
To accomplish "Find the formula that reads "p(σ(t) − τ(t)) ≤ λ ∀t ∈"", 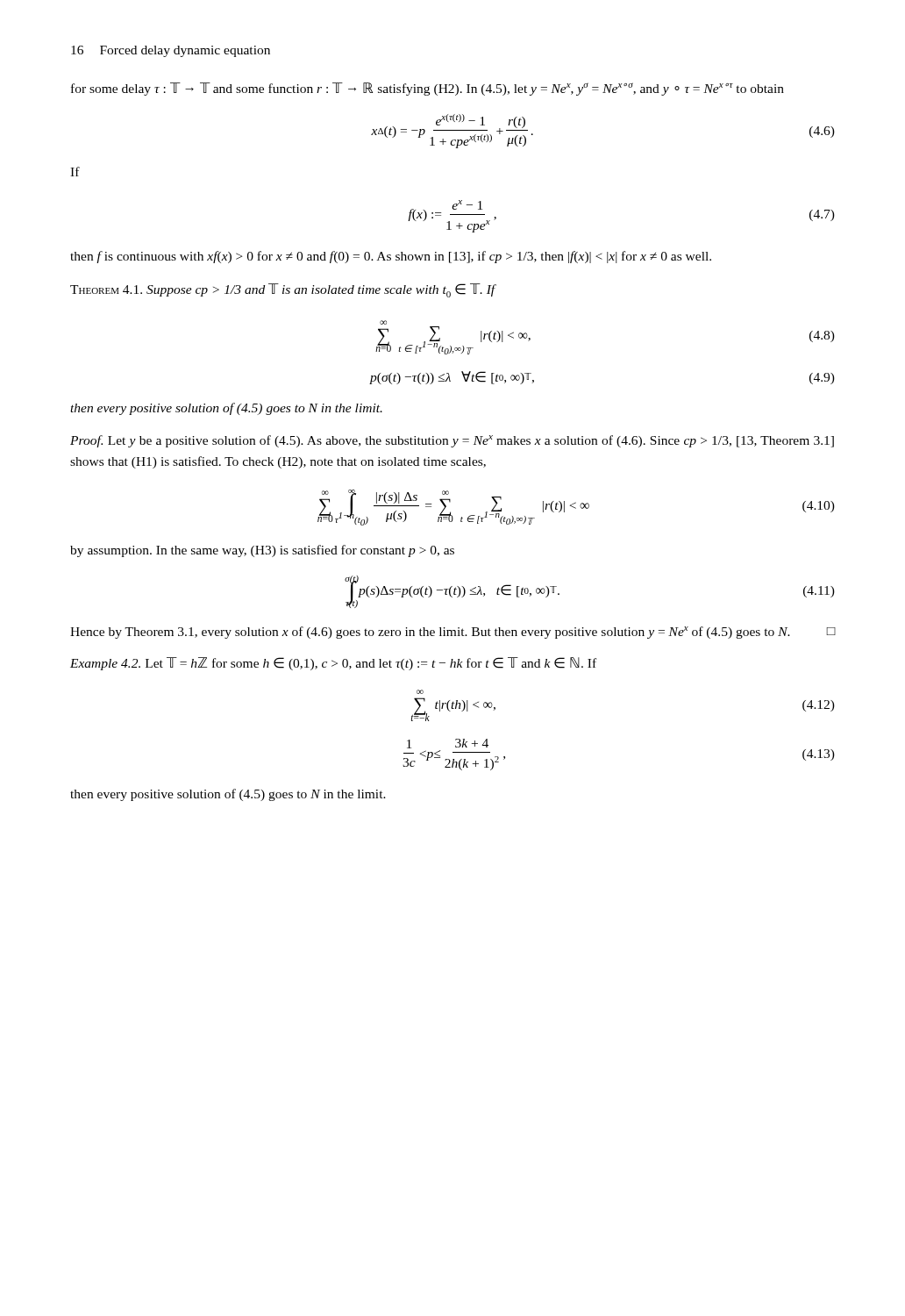I will coord(452,377).
